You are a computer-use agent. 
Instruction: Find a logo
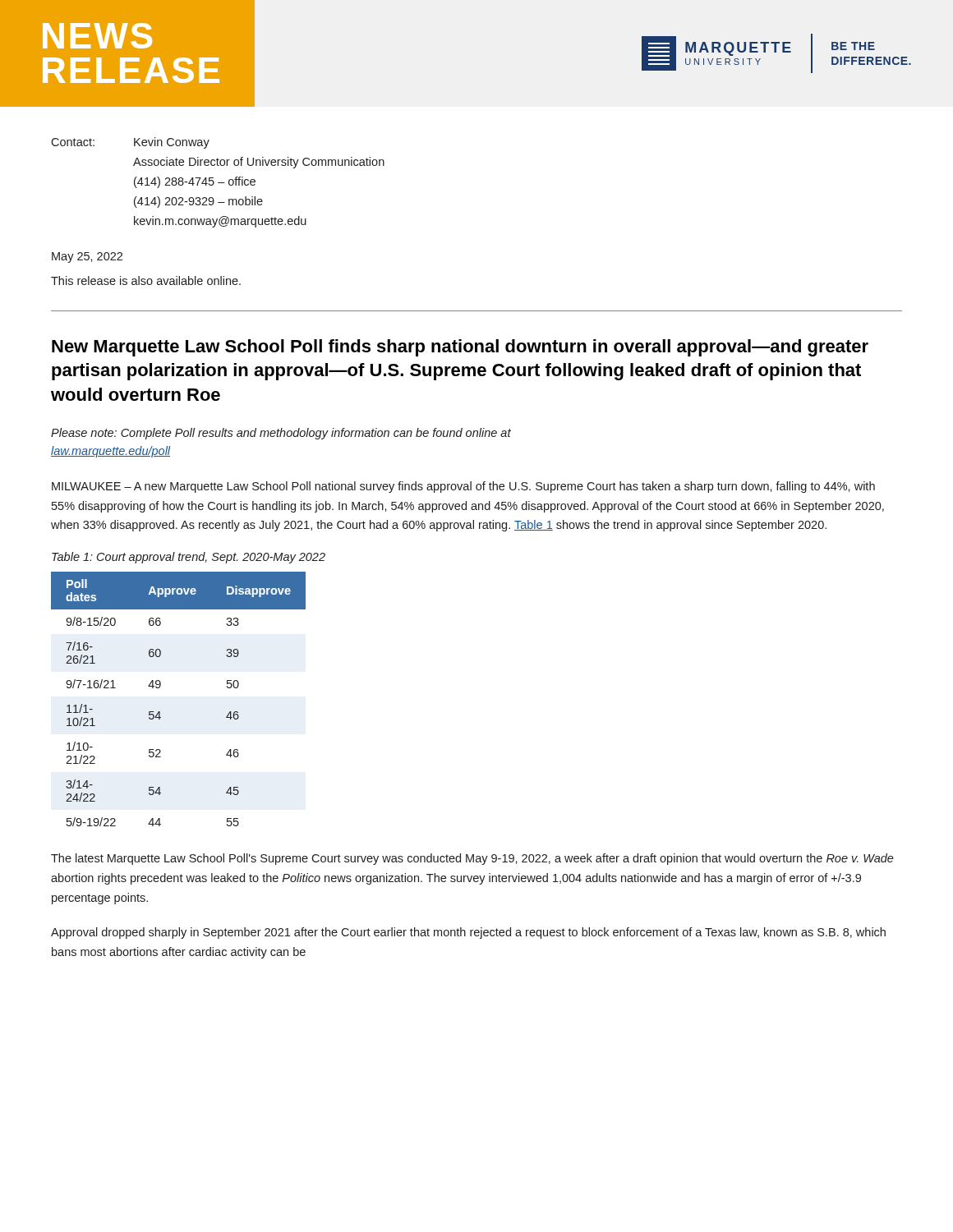[476, 53]
